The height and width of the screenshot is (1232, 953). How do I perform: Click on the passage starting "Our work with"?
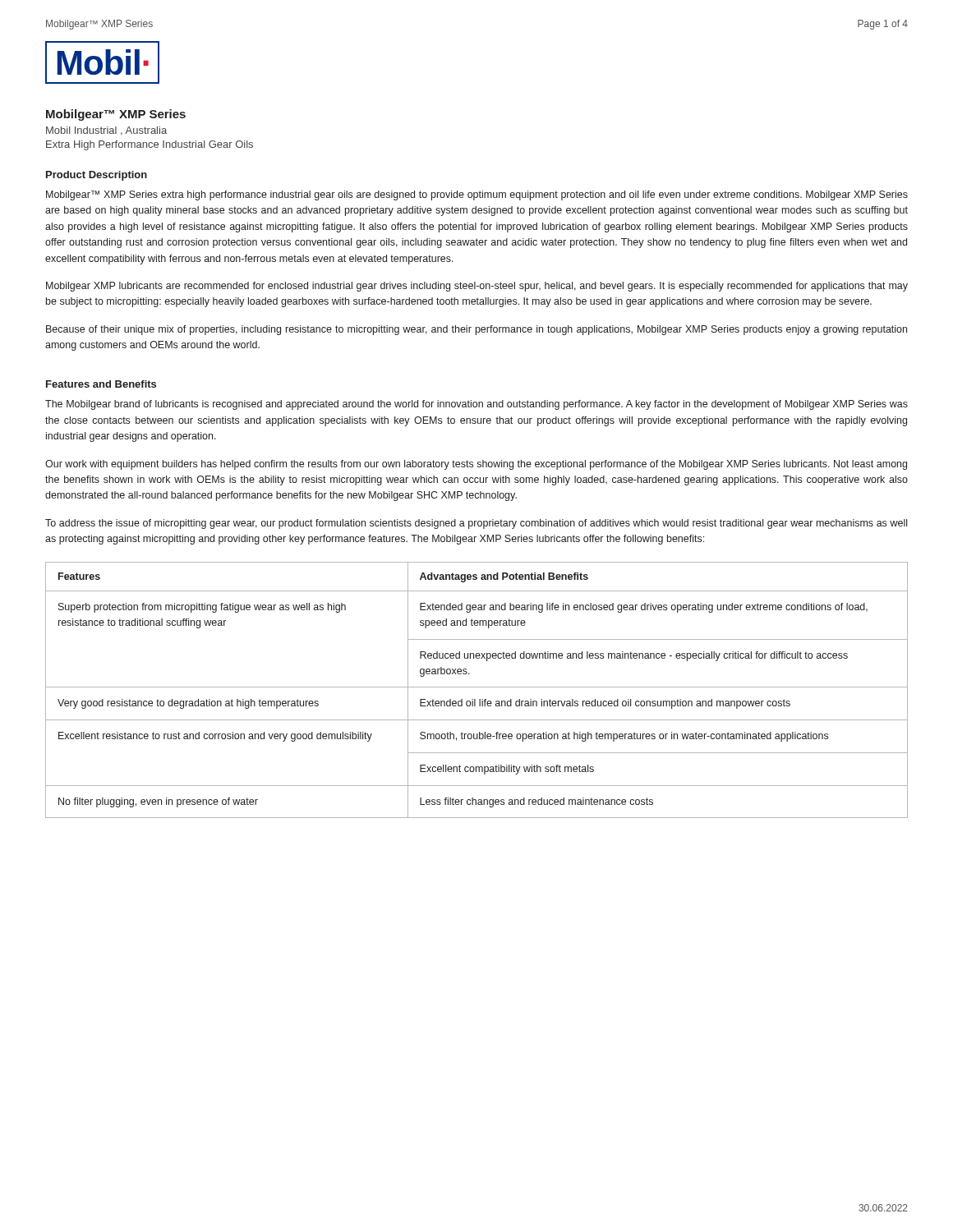coord(476,480)
